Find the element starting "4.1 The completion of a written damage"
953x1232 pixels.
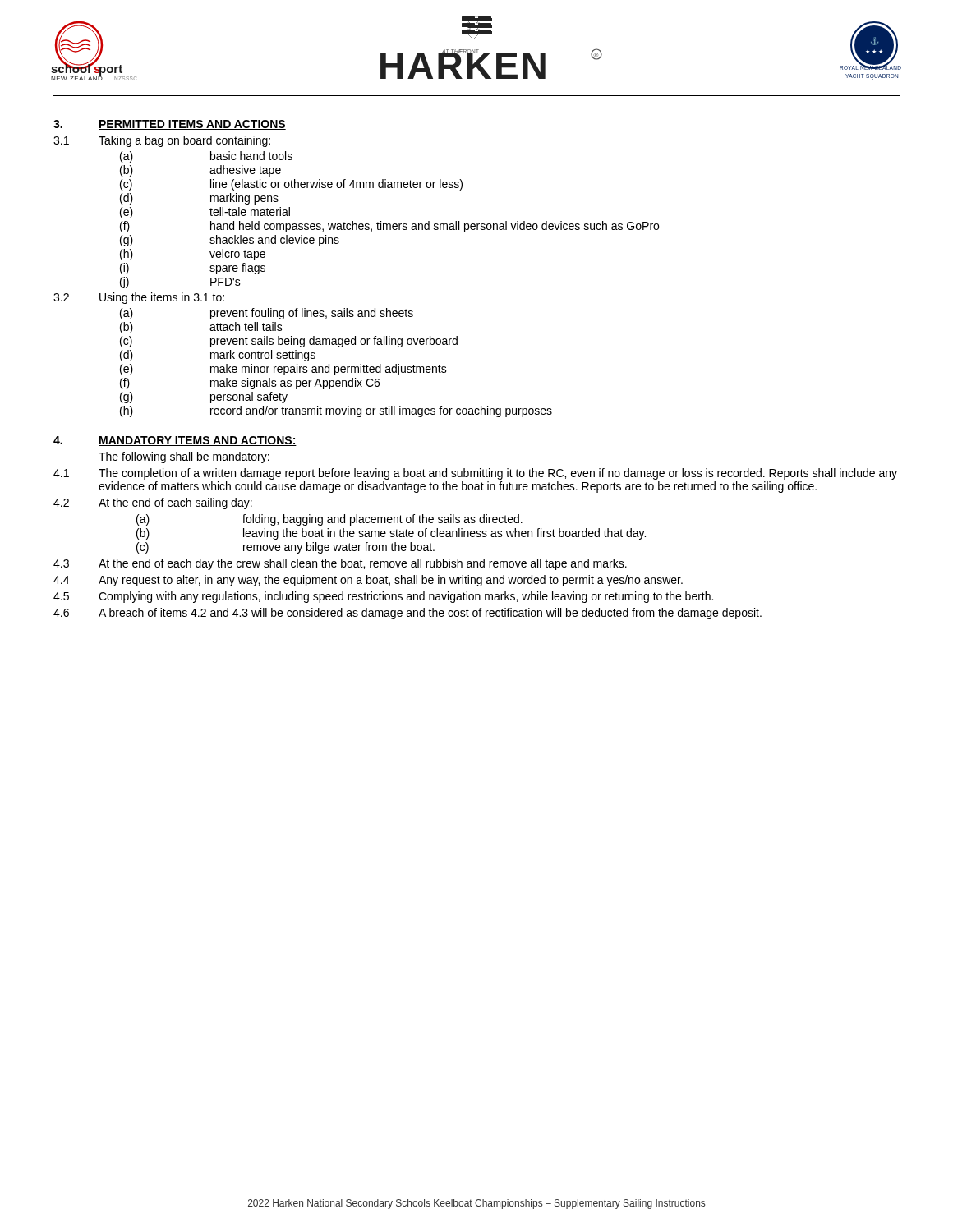point(476,480)
